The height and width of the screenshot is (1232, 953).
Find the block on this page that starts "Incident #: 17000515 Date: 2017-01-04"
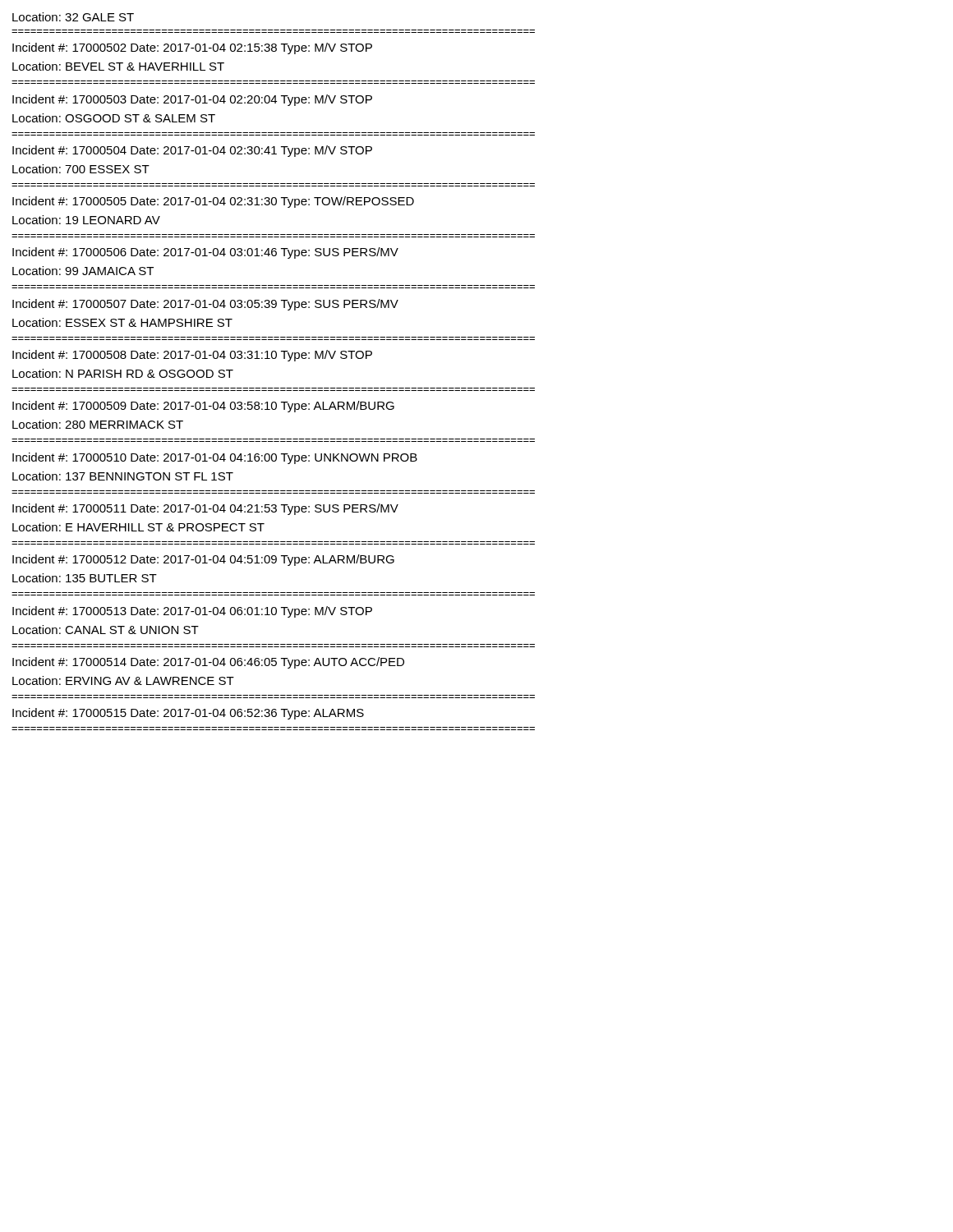point(188,714)
